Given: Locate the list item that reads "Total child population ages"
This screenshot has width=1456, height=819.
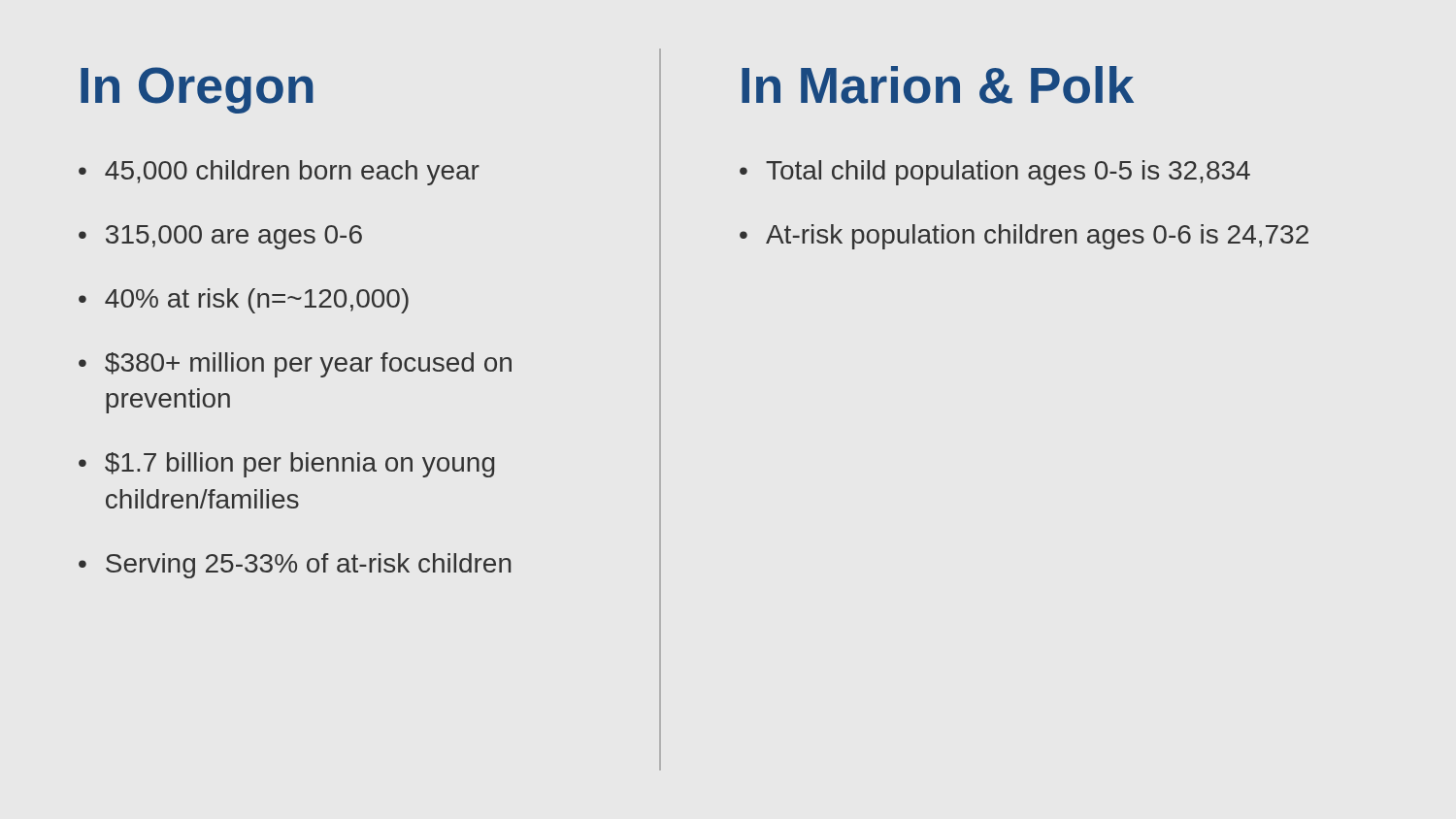Looking at the screenshot, I should click(1082, 171).
